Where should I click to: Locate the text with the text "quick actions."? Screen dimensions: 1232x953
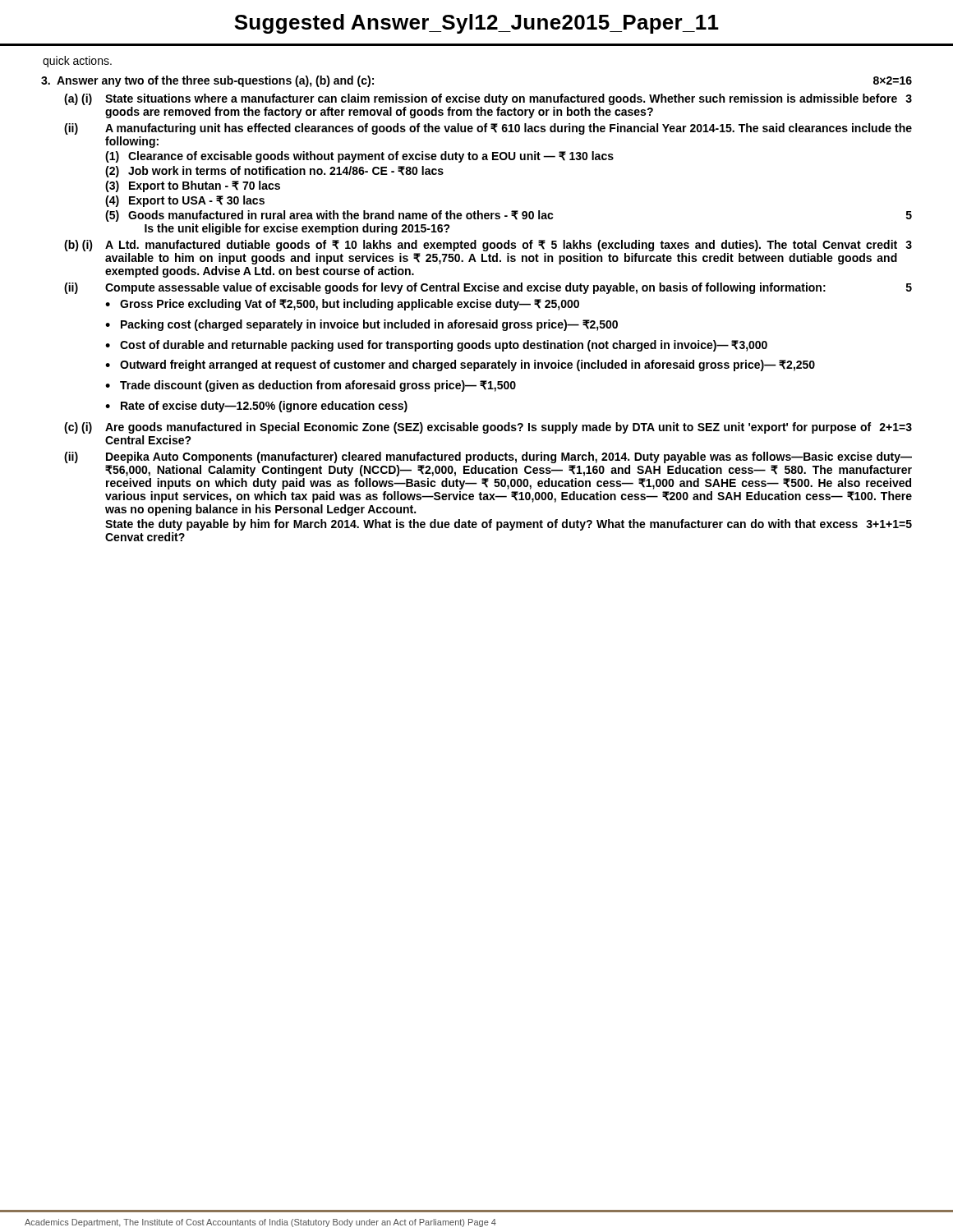tap(78, 61)
